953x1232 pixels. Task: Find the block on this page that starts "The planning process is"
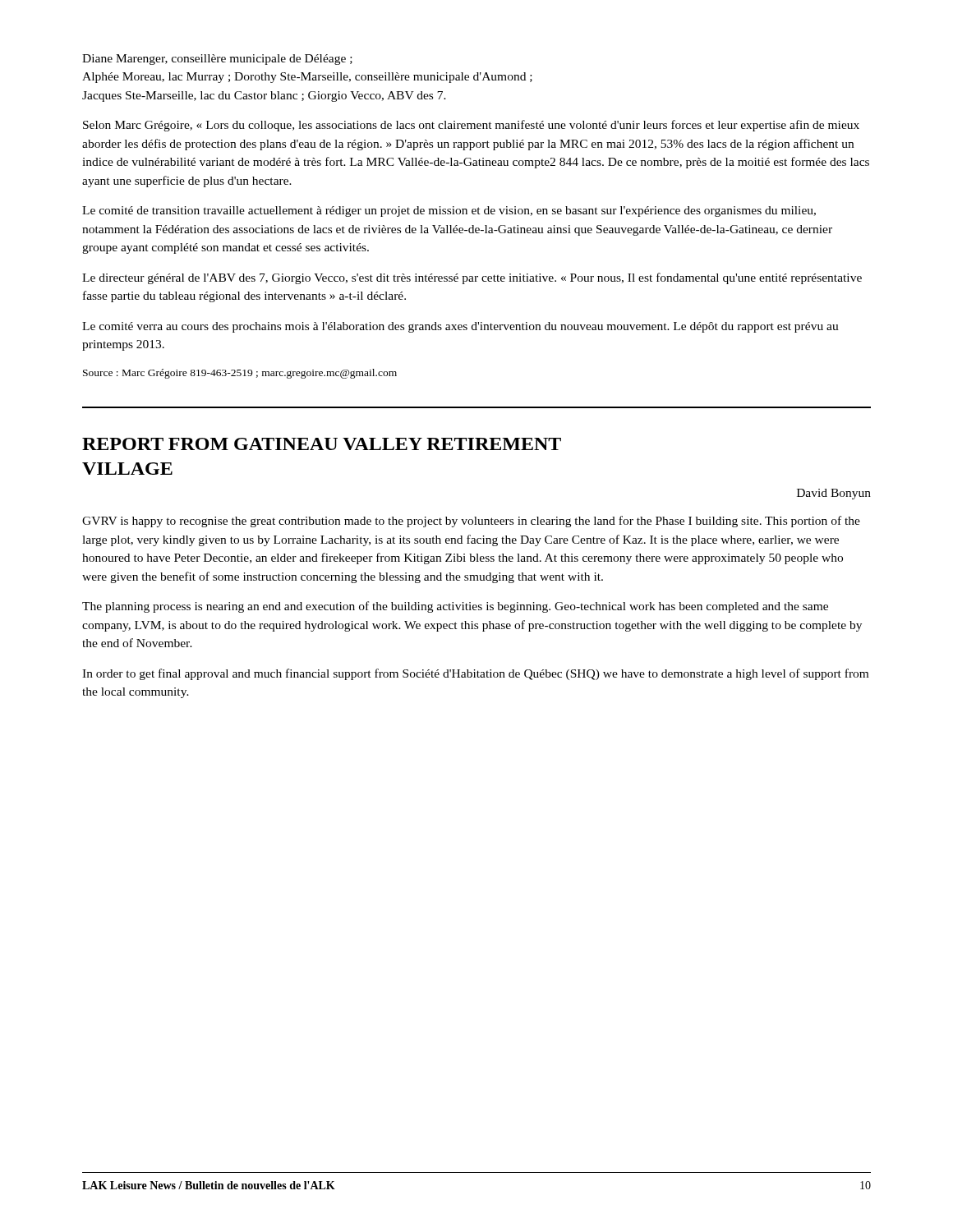472,624
